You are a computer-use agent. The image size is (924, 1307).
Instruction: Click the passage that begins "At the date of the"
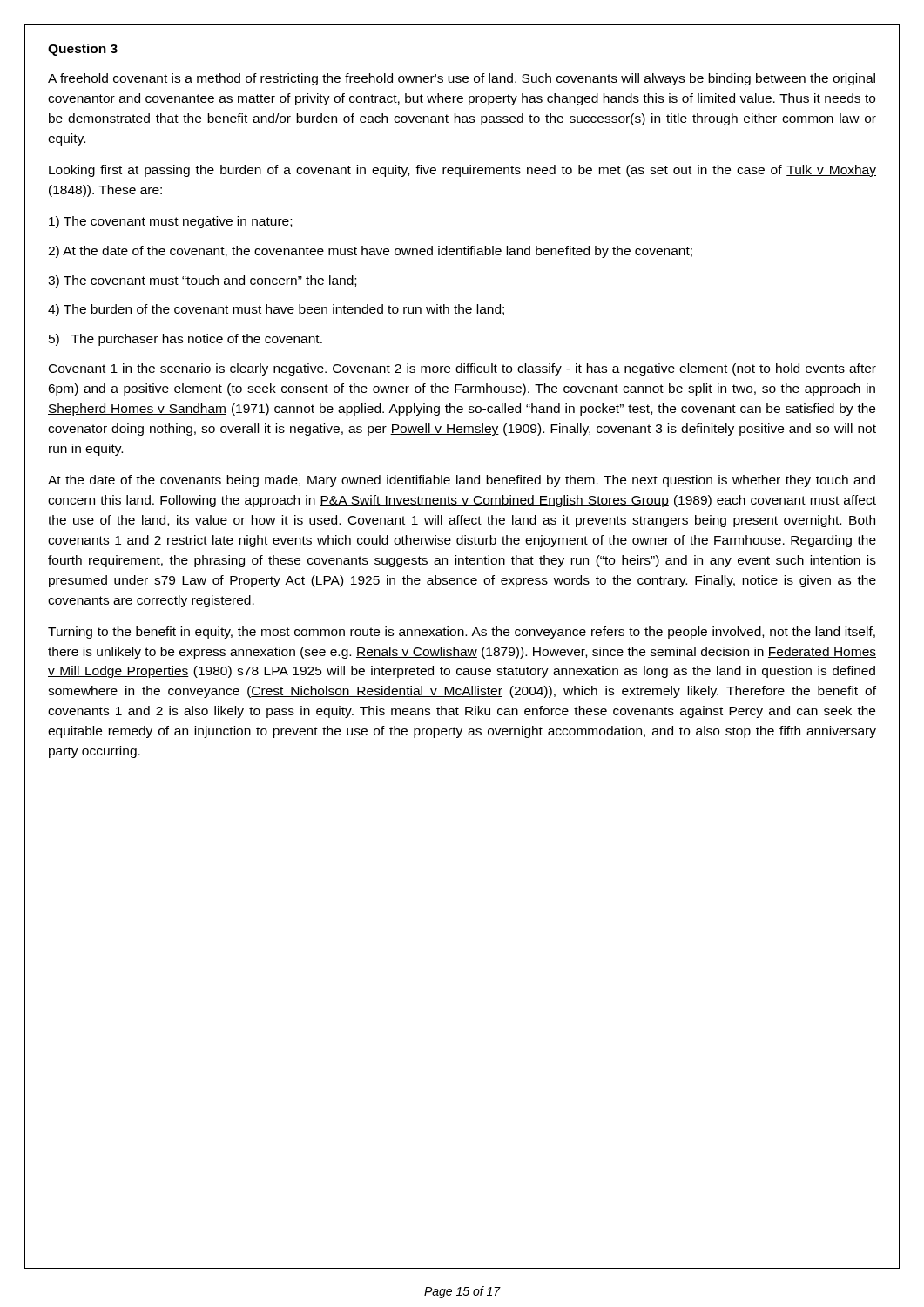tap(462, 540)
